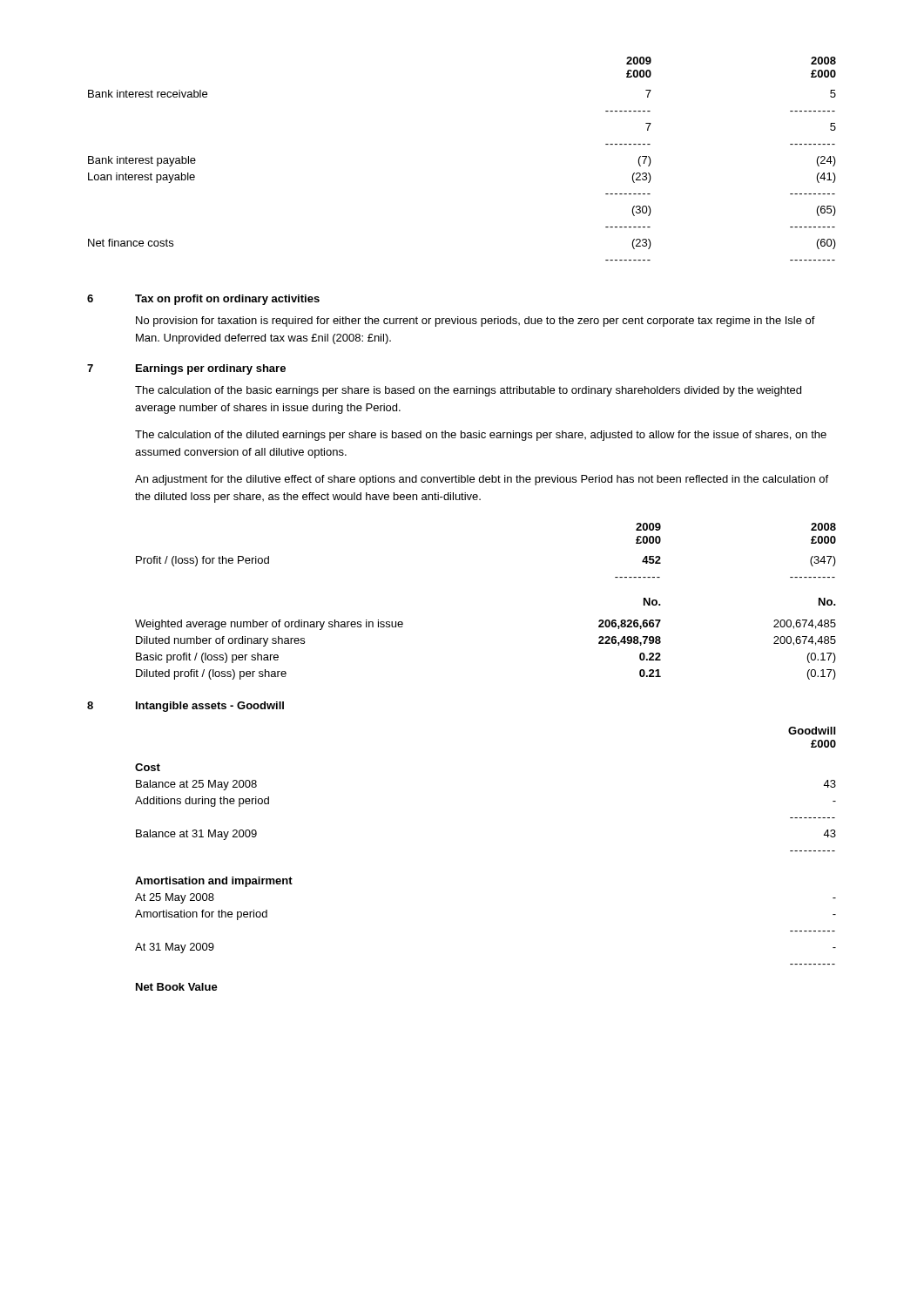This screenshot has height=1307, width=924.
Task: Locate the text block starting "No provision for taxation is required for either"
Action: tap(475, 329)
